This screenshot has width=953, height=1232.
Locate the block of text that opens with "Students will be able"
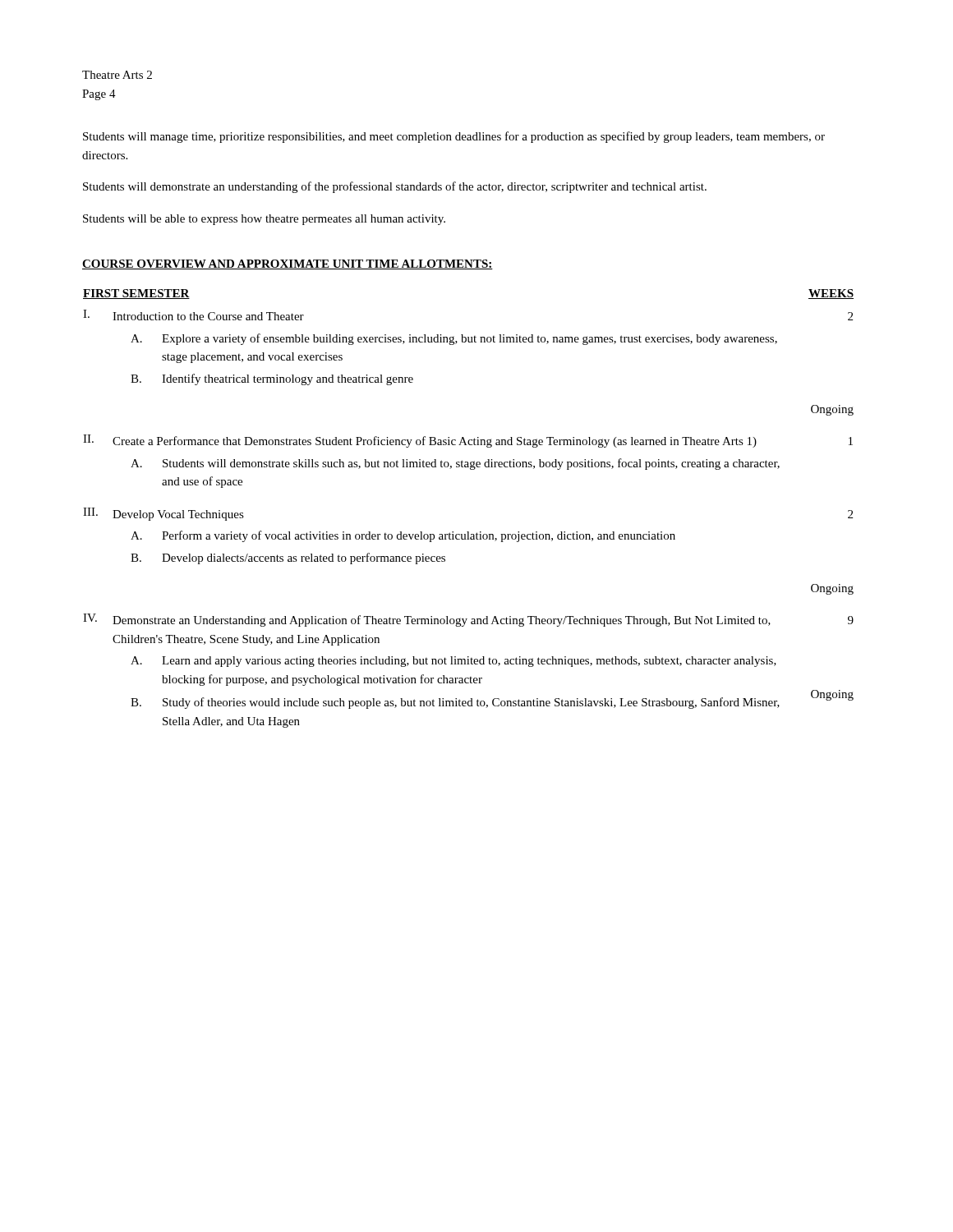(x=264, y=218)
